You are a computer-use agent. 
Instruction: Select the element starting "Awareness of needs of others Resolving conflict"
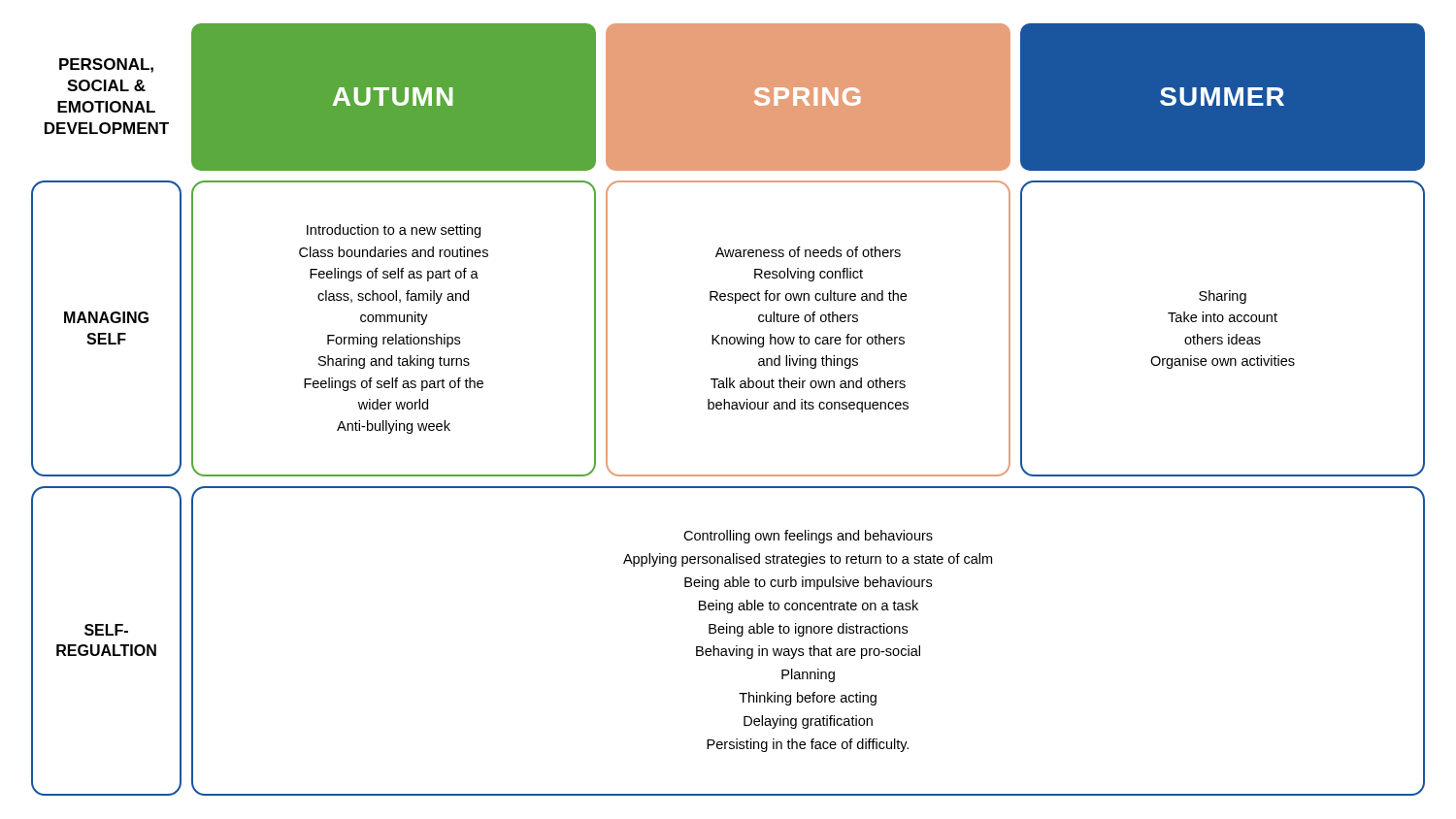[808, 328]
